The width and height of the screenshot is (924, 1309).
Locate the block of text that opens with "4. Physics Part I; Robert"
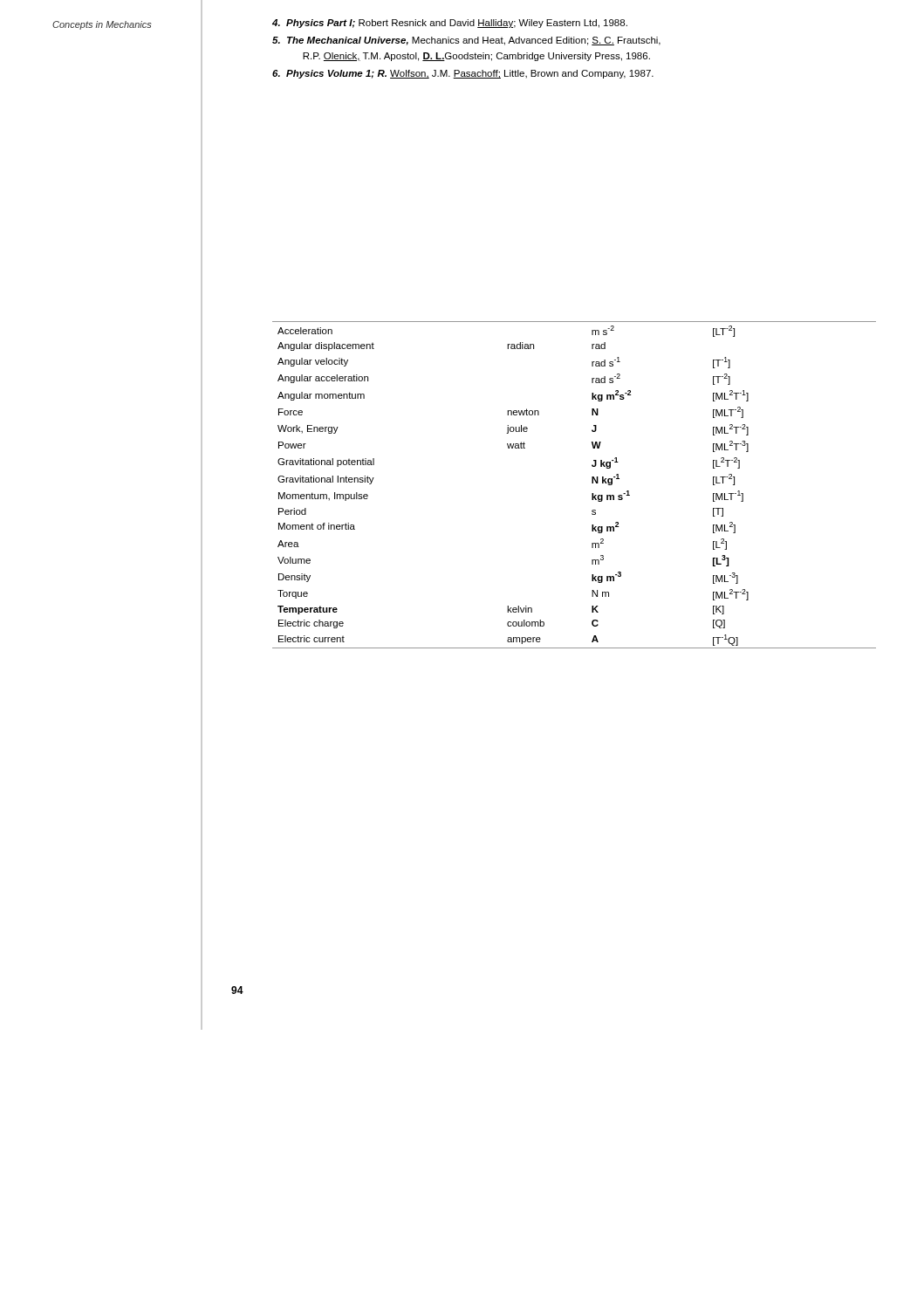[574, 23]
